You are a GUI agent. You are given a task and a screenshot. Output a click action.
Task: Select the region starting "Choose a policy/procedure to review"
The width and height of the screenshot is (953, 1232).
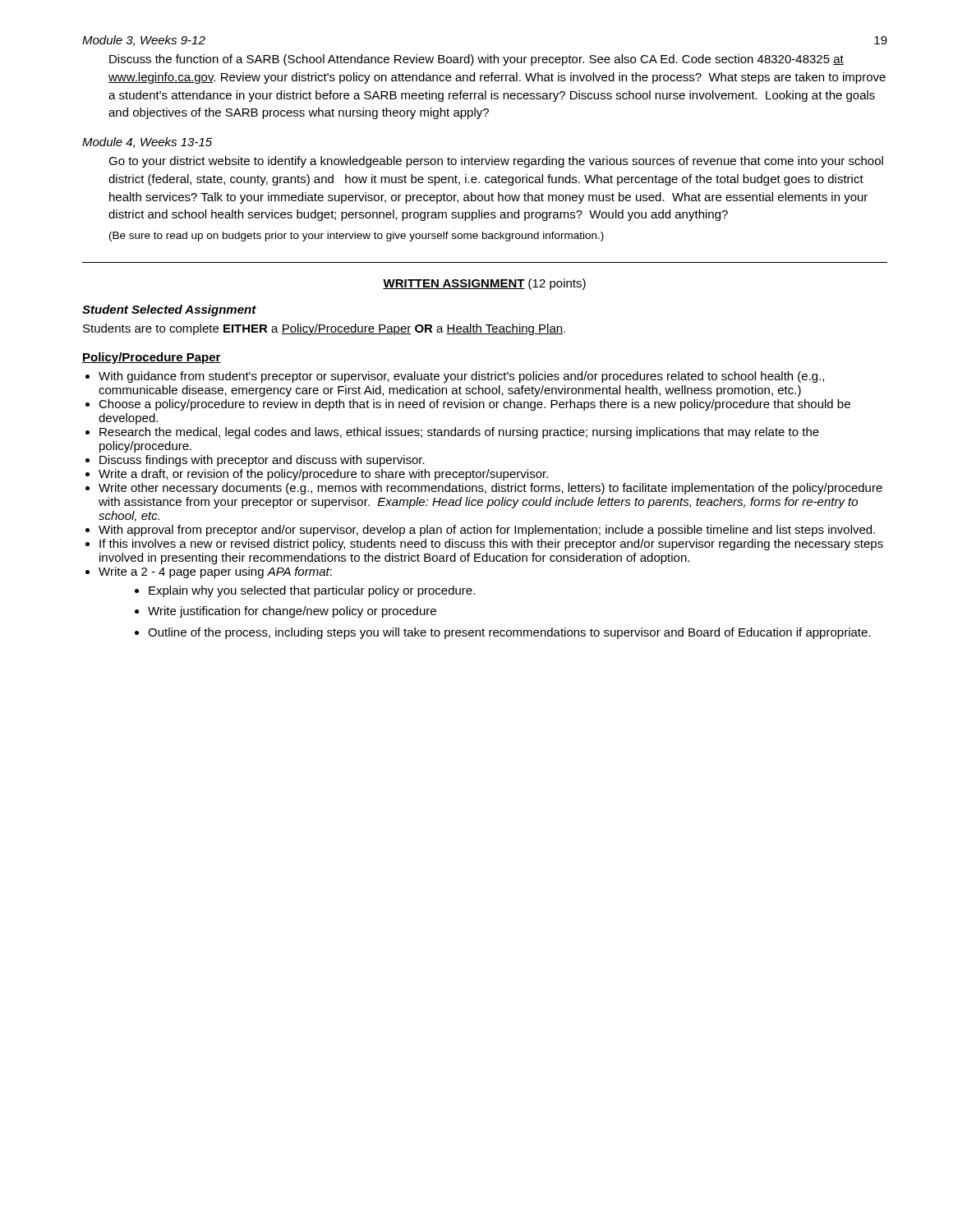coord(493,410)
